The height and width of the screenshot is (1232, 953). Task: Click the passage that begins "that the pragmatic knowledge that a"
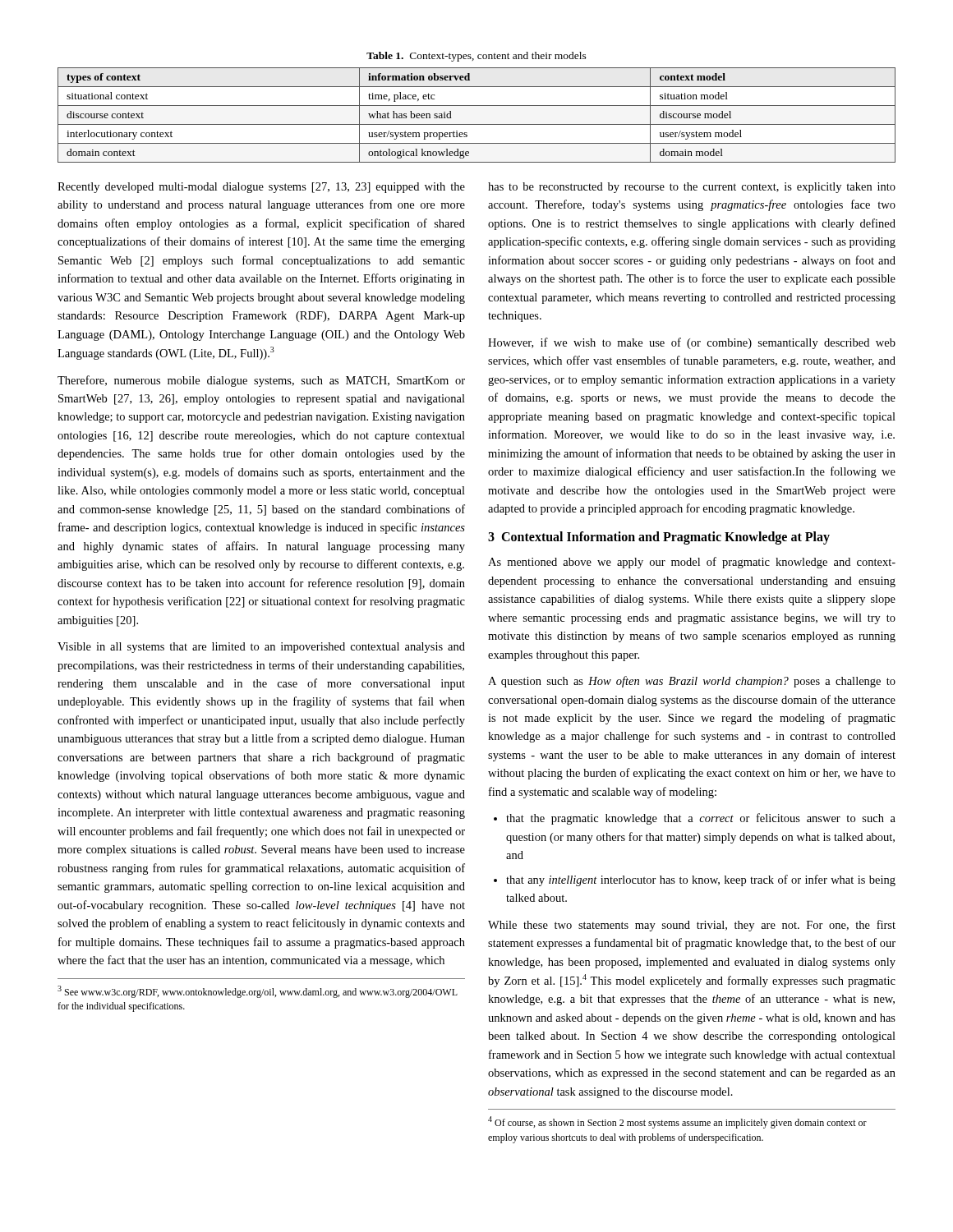tap(701, 837)
